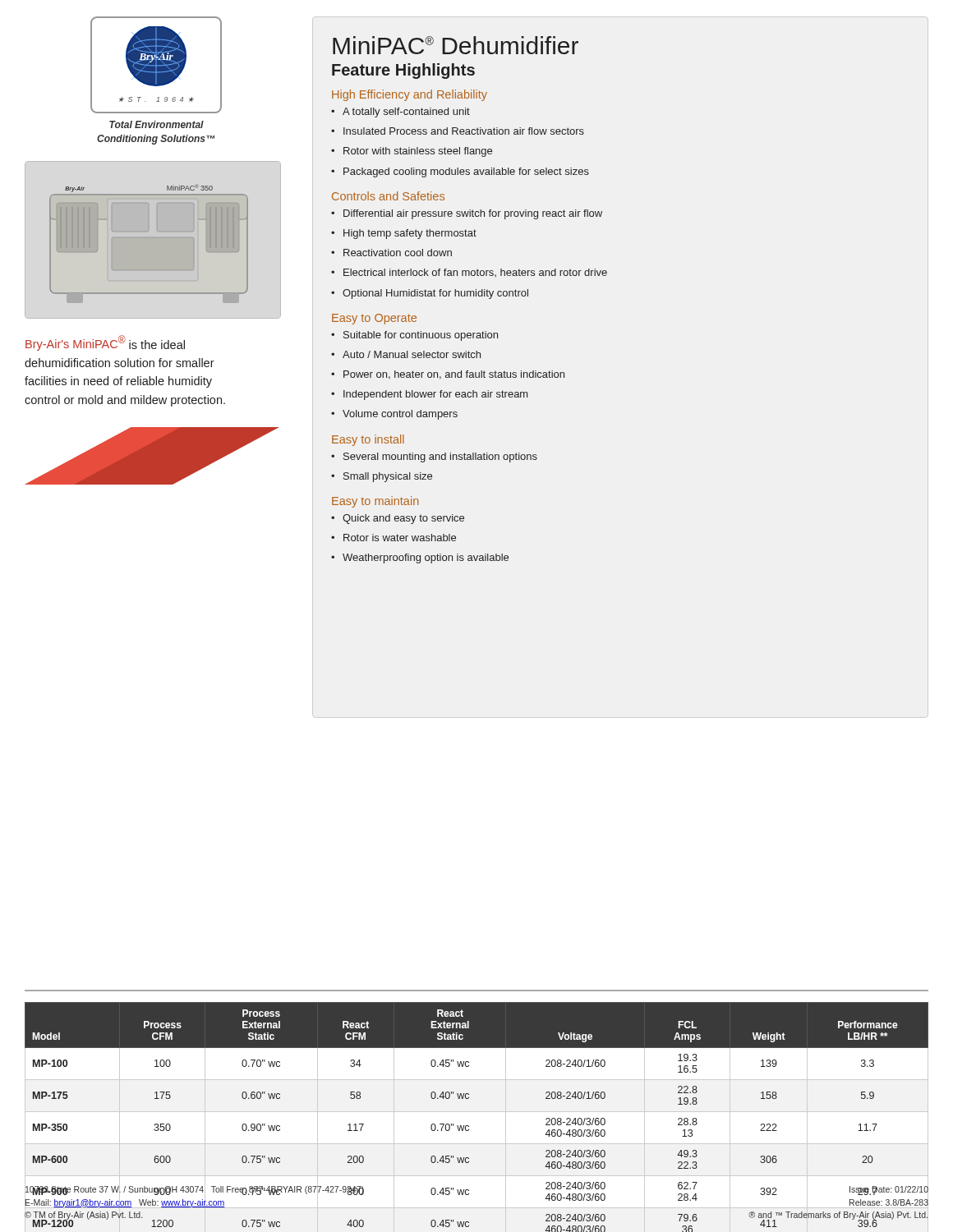Screen dimensions: 1232x953
Task: Select the list item that says "Differential air pressure"
Action: coord(467,214)
